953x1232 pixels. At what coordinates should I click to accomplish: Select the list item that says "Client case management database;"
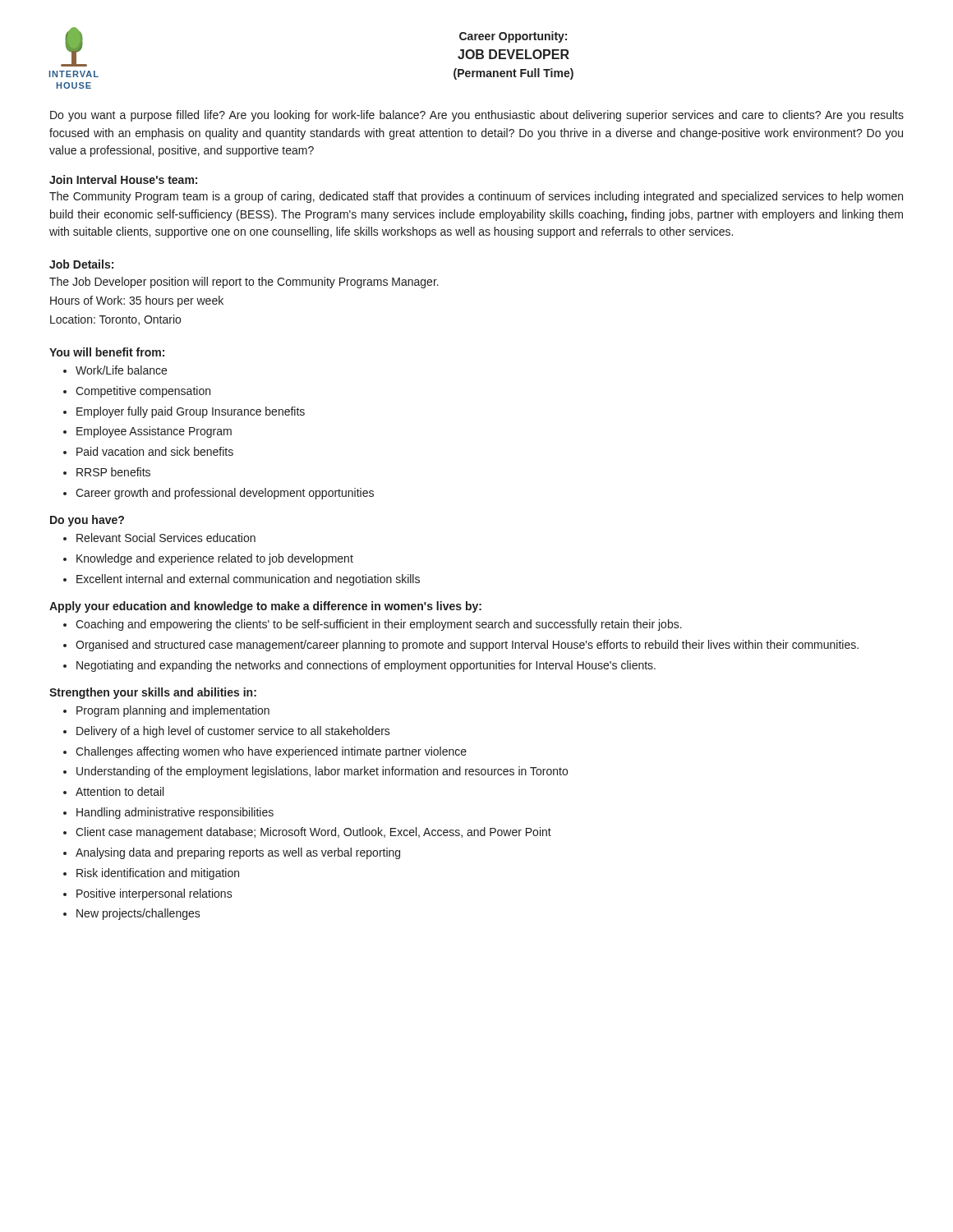point(476,833)
